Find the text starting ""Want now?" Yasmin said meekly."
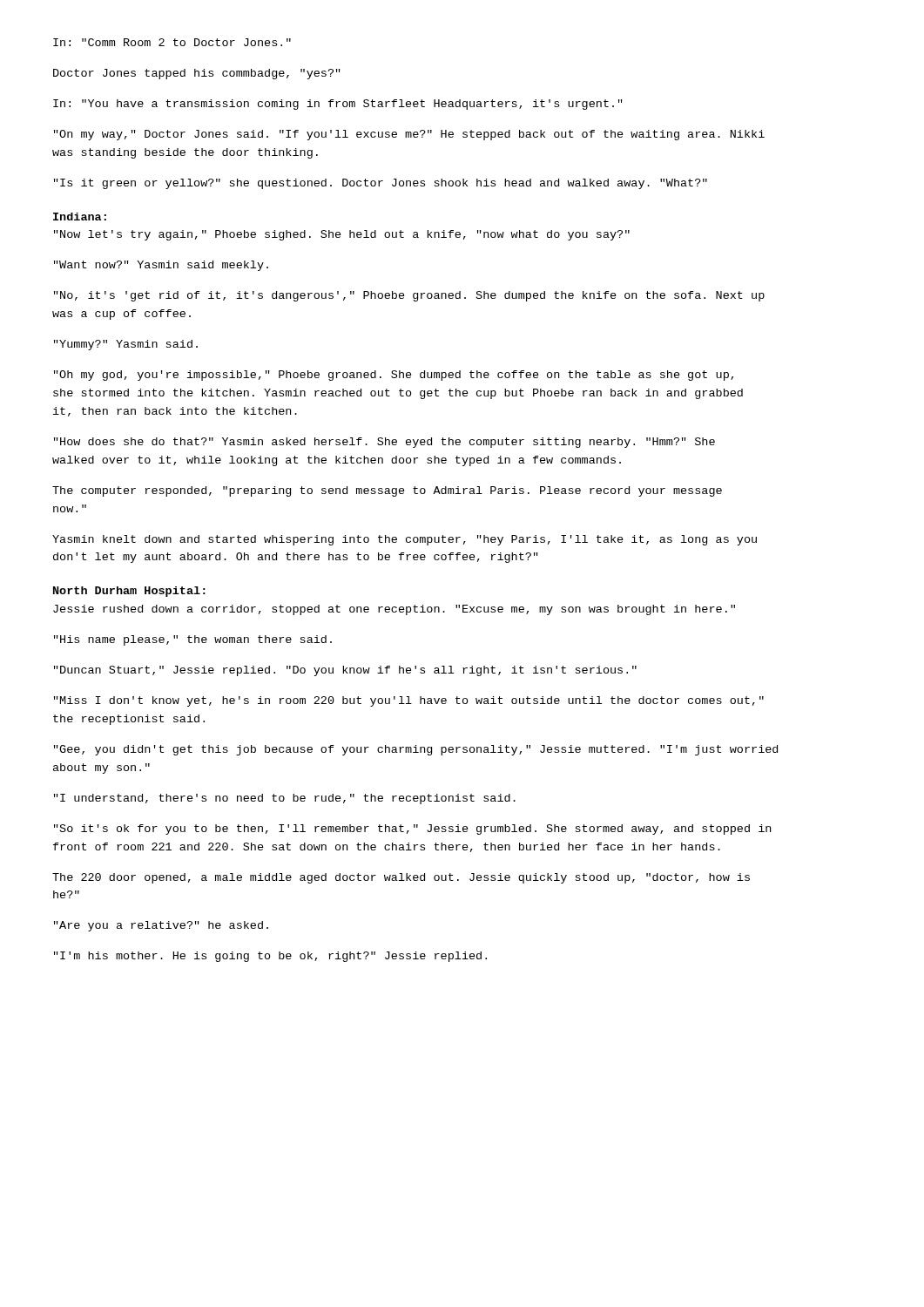924x1307 pixels. point(162,266)
